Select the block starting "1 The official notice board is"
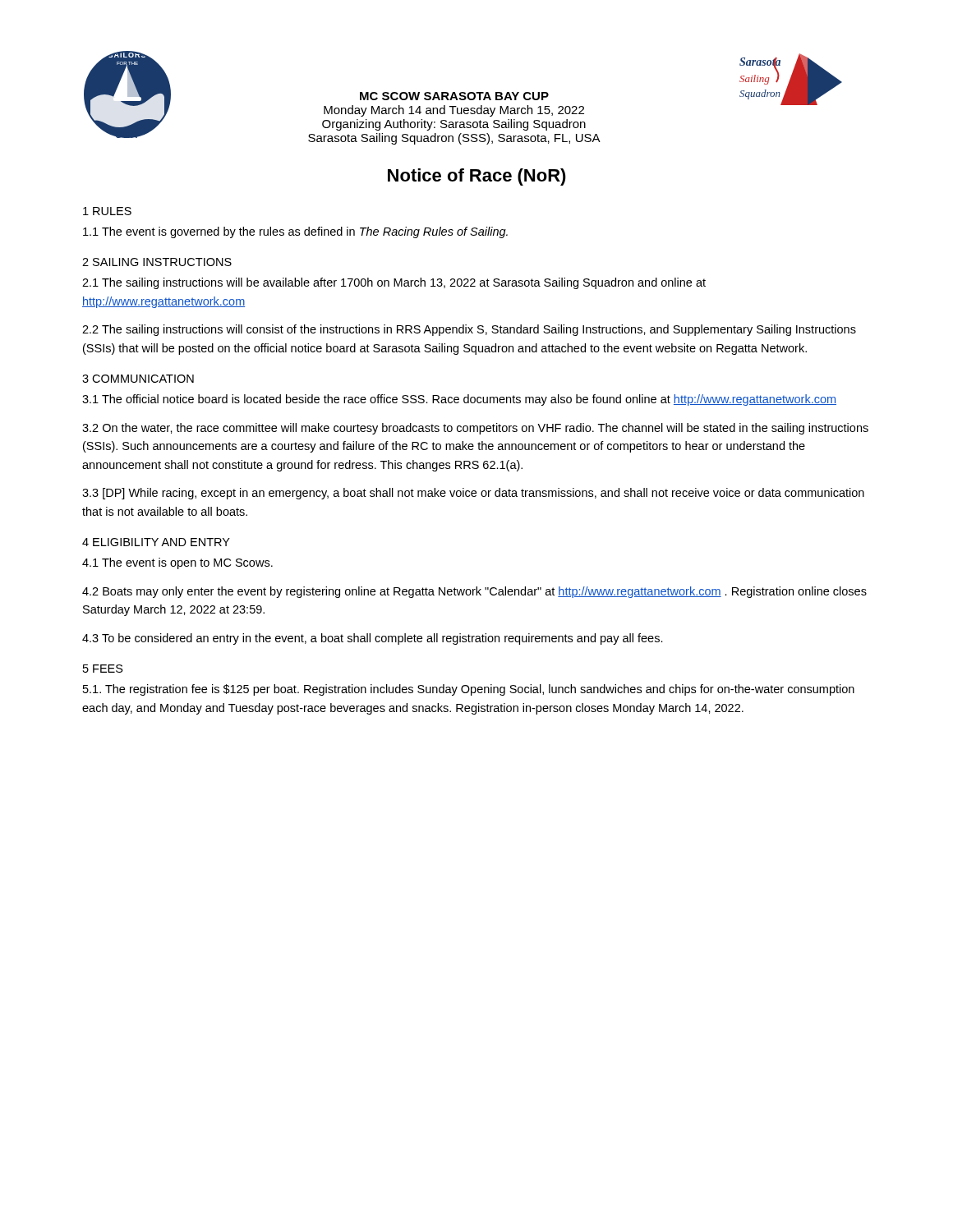Image resolution: width=953 pixels, height=1232 pixels. (459, 399)
